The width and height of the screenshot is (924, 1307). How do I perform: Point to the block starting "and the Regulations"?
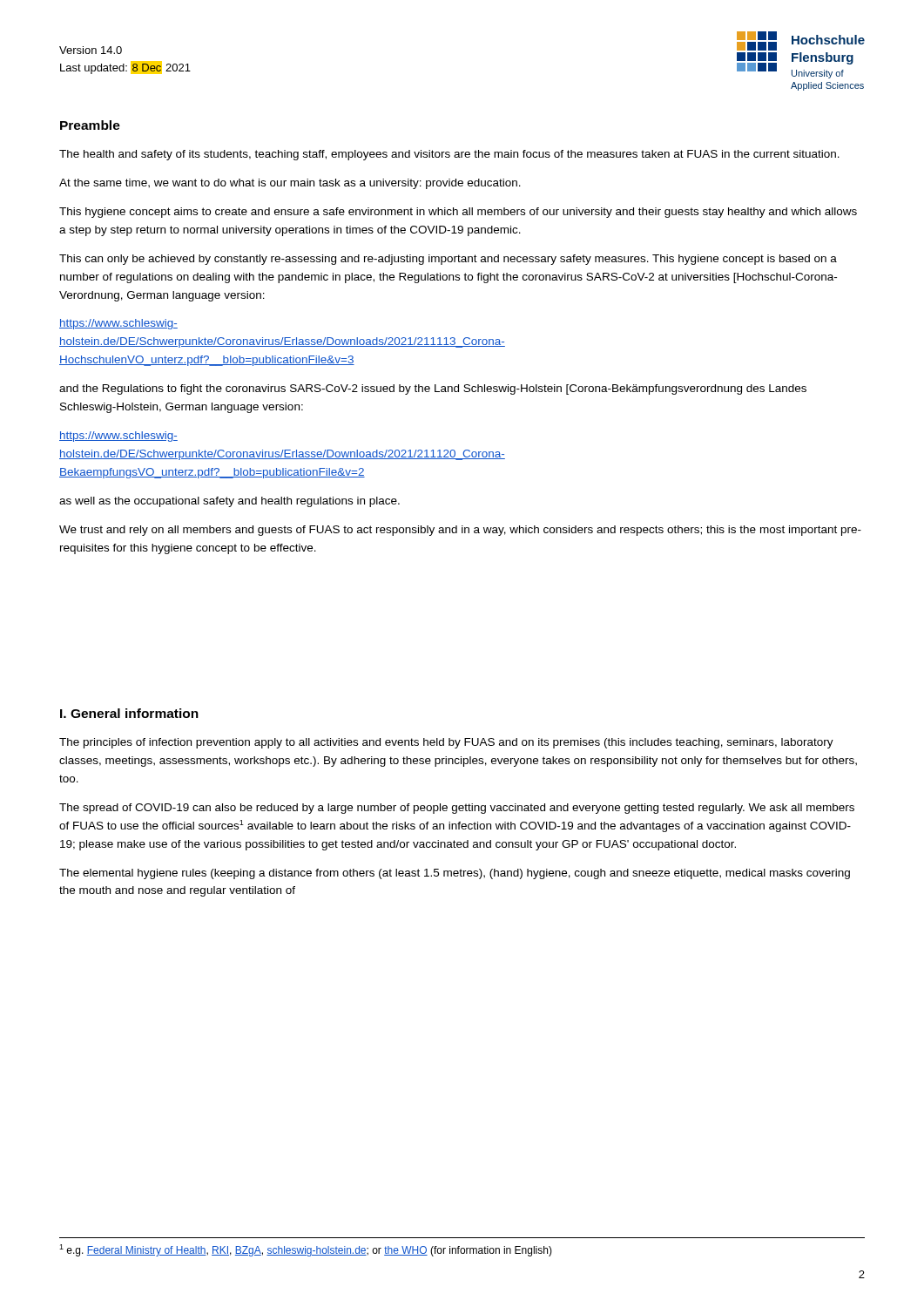[433, 397]
